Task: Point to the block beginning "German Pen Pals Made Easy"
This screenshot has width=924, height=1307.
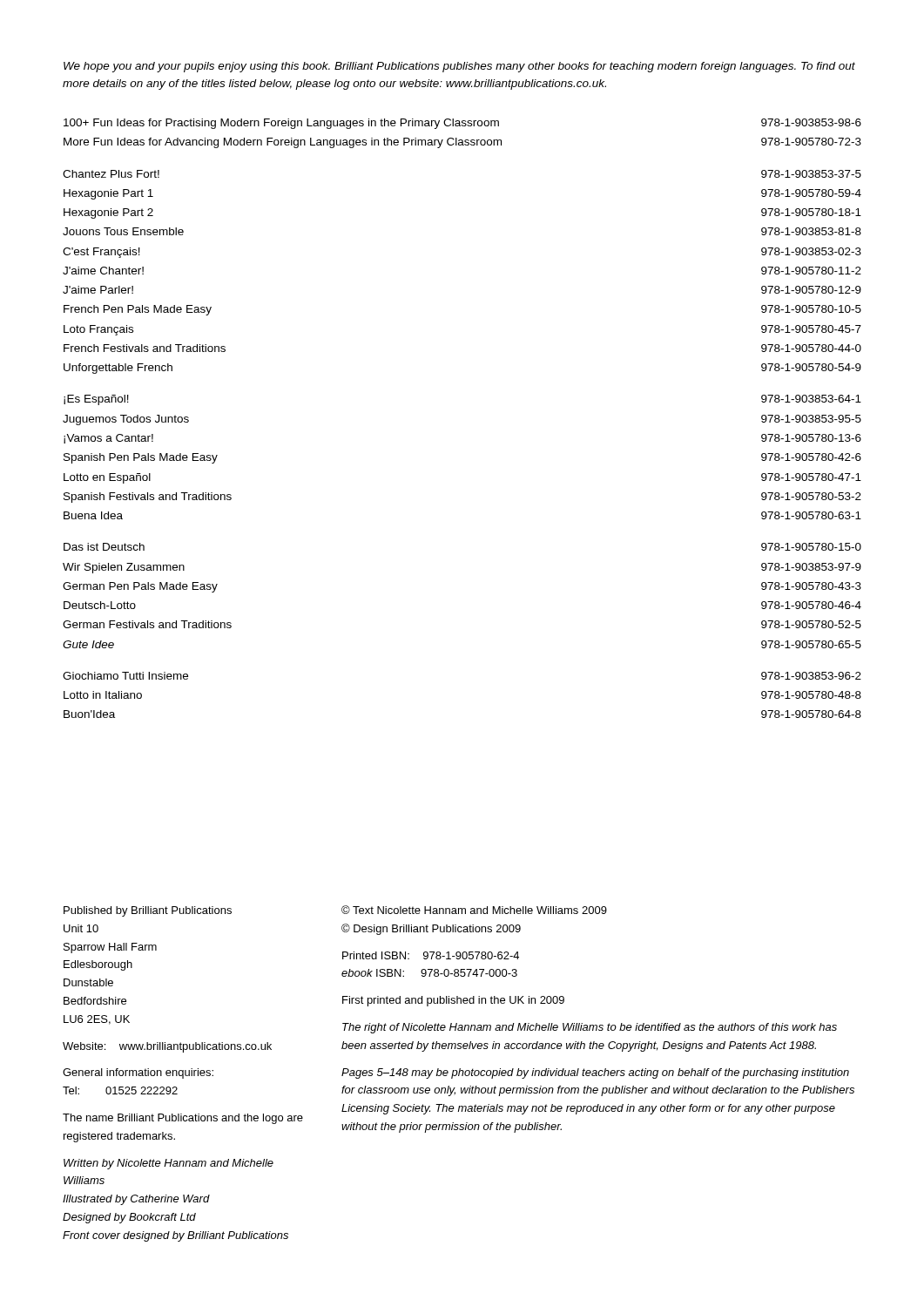Action: pyautogui.click(x=136, y=587)
